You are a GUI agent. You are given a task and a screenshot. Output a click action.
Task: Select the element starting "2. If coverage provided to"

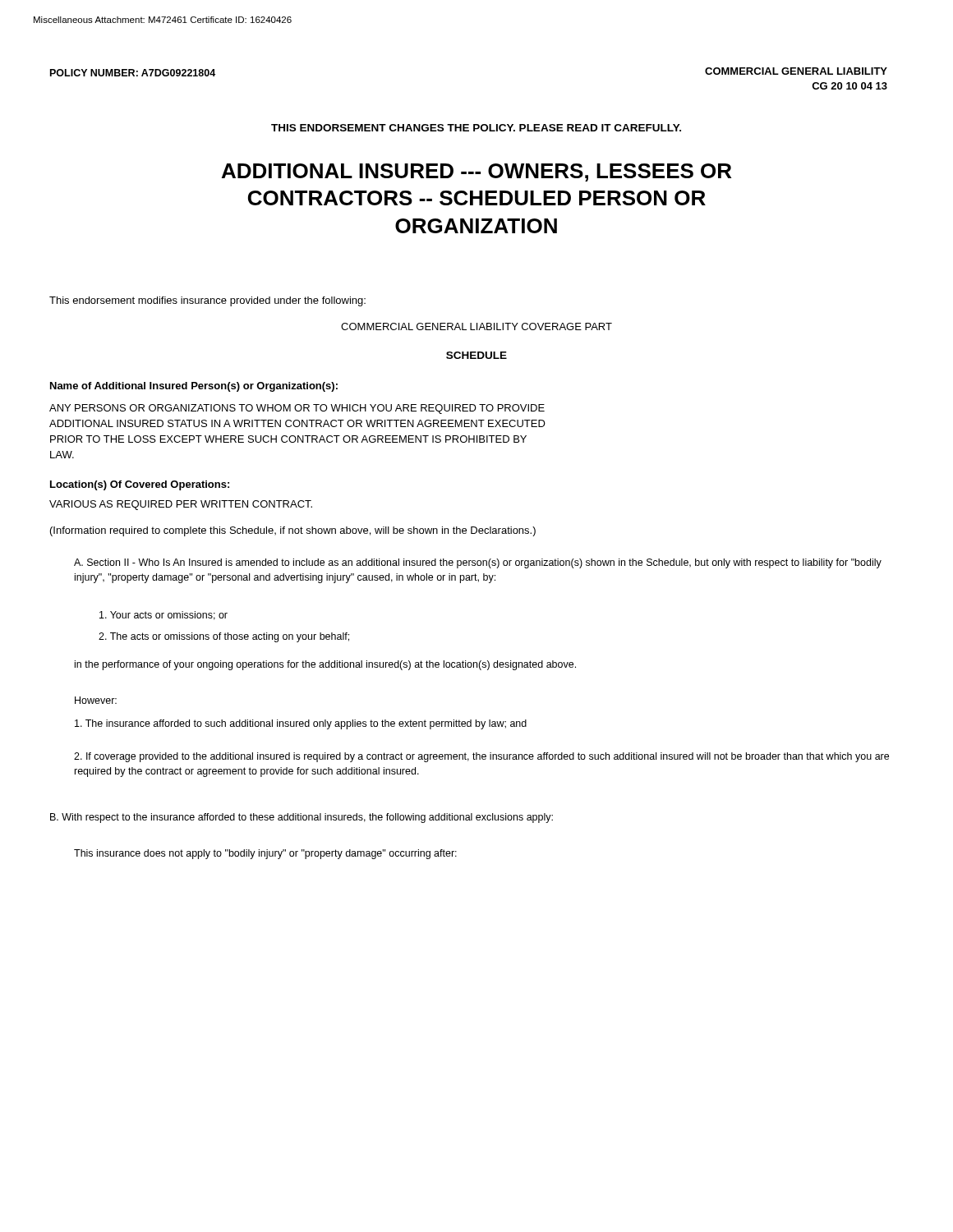[x=482, y=764]
